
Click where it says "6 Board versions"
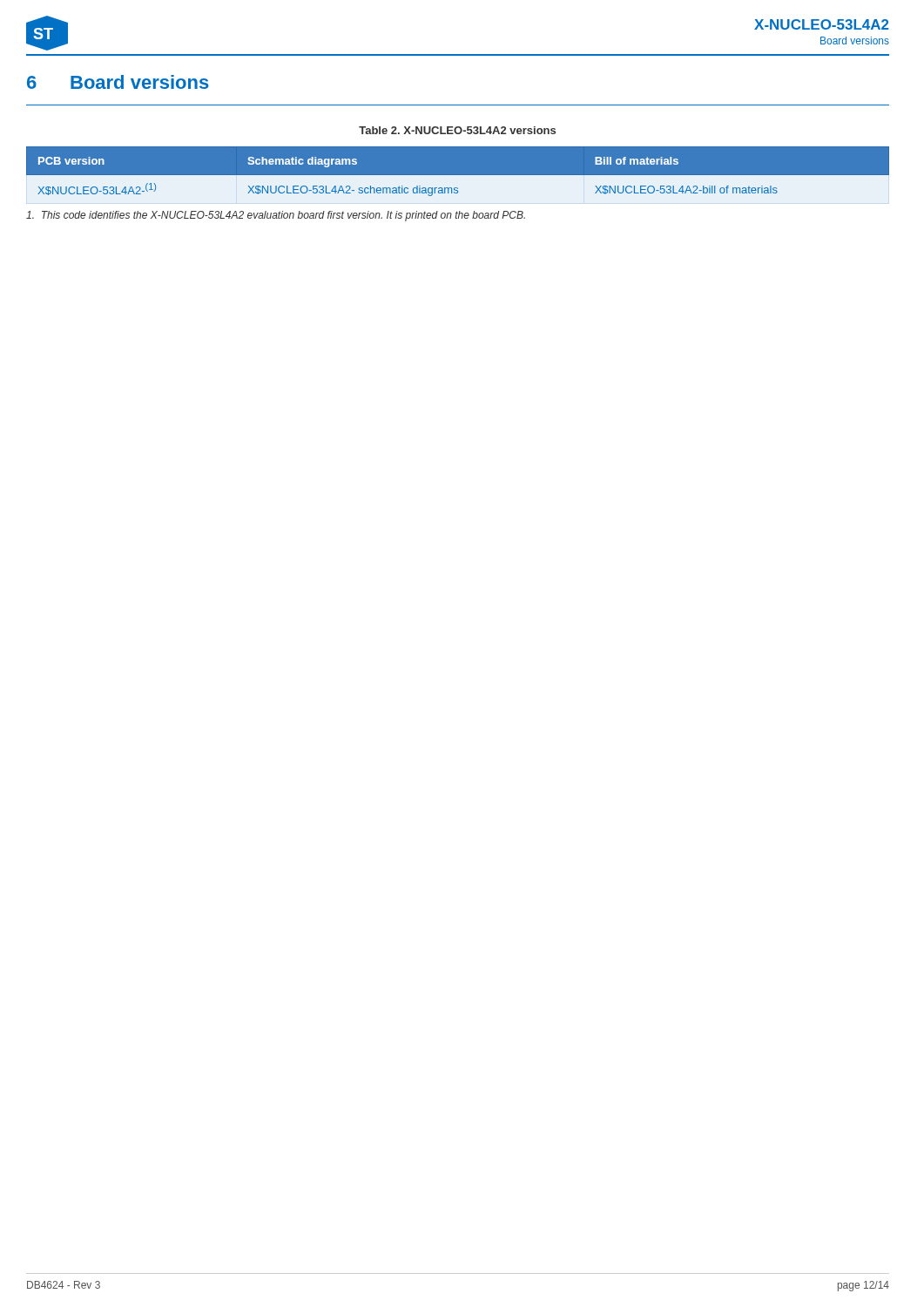(x=118, y=83)
